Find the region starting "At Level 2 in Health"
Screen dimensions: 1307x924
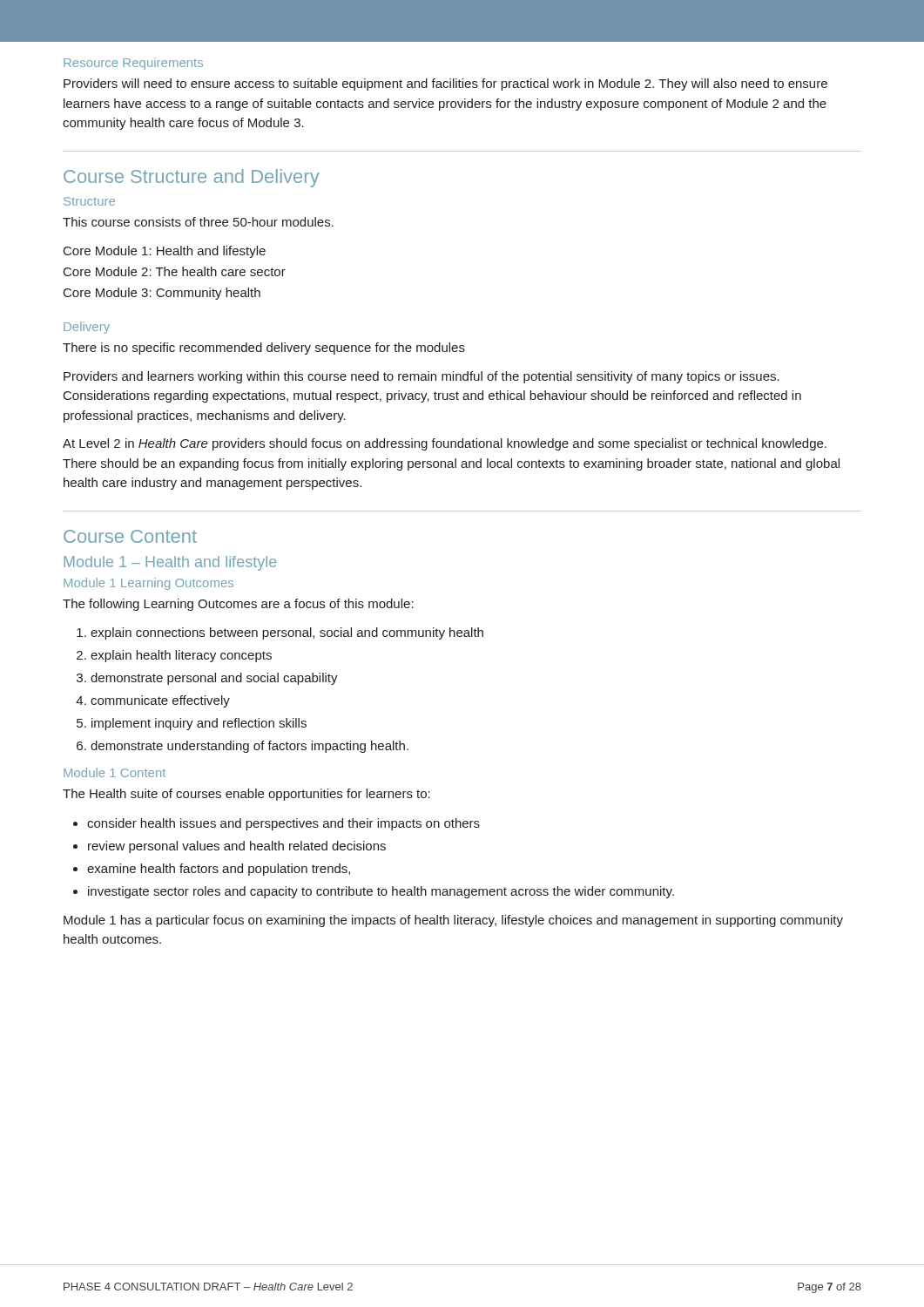pyautogui.click(x=452, y=463)
